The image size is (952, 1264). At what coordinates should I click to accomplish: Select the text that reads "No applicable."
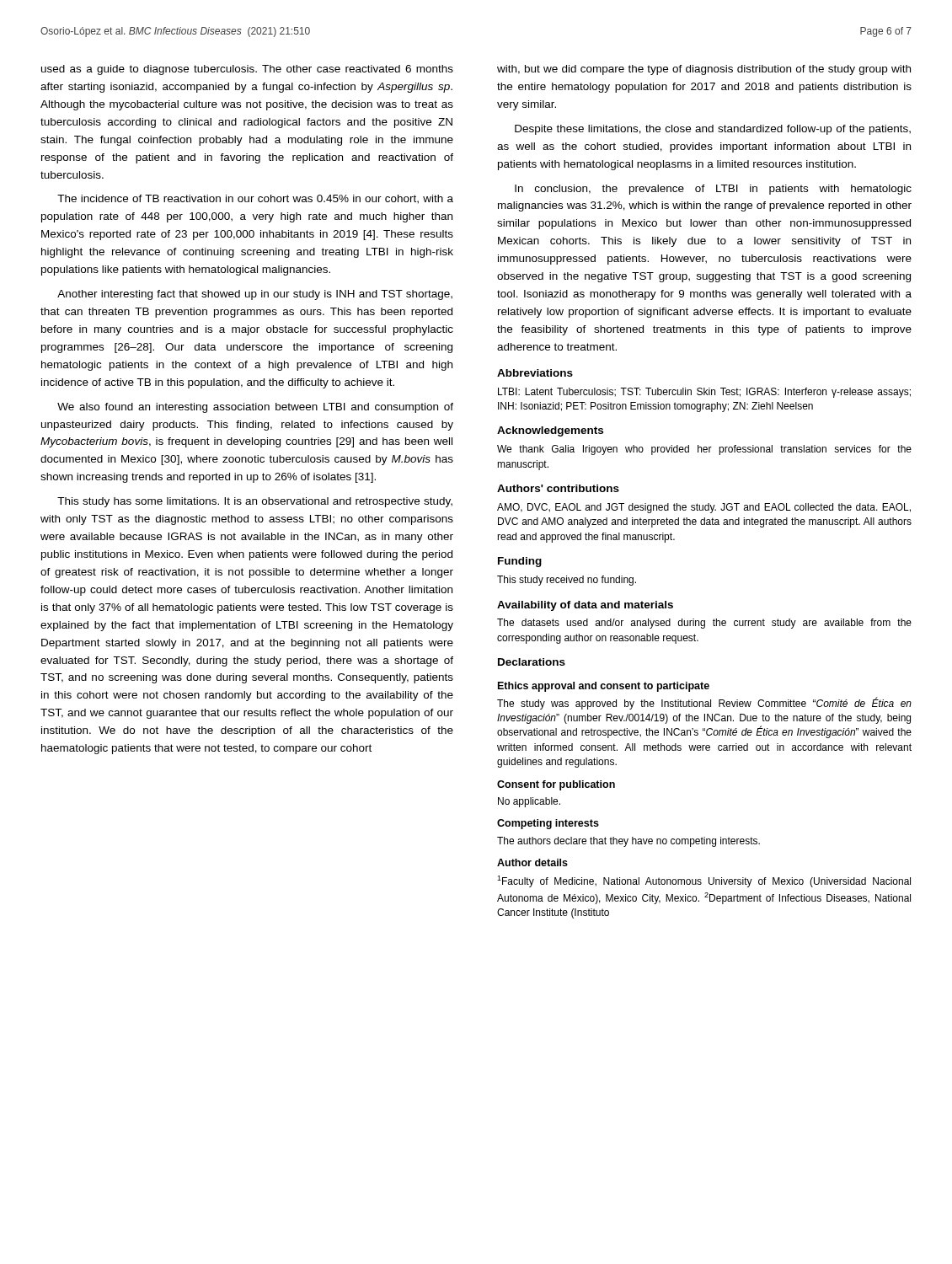tap(529, 802)
